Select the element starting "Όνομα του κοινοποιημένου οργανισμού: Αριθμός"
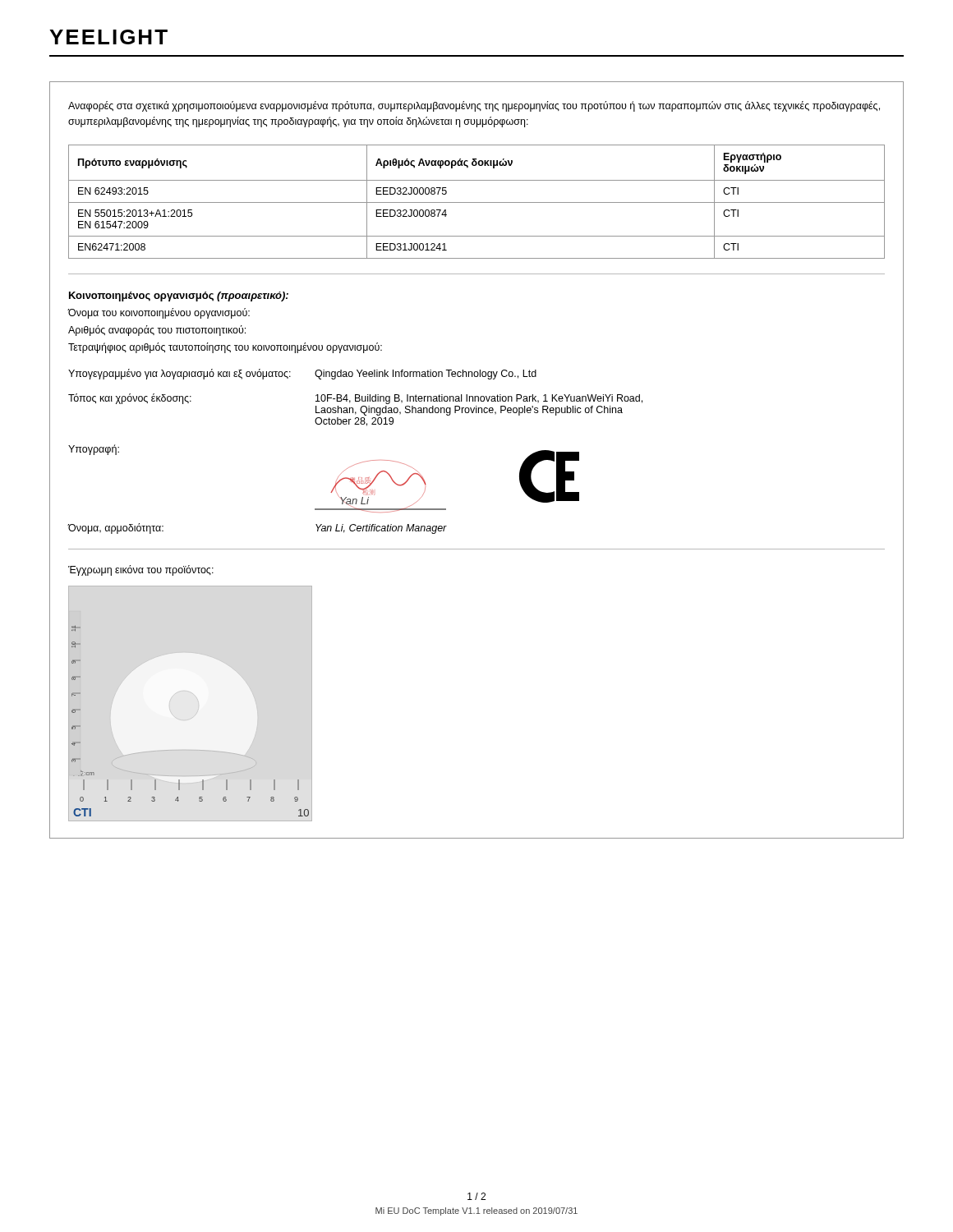 pyautogui.click(x=225, y=330)
